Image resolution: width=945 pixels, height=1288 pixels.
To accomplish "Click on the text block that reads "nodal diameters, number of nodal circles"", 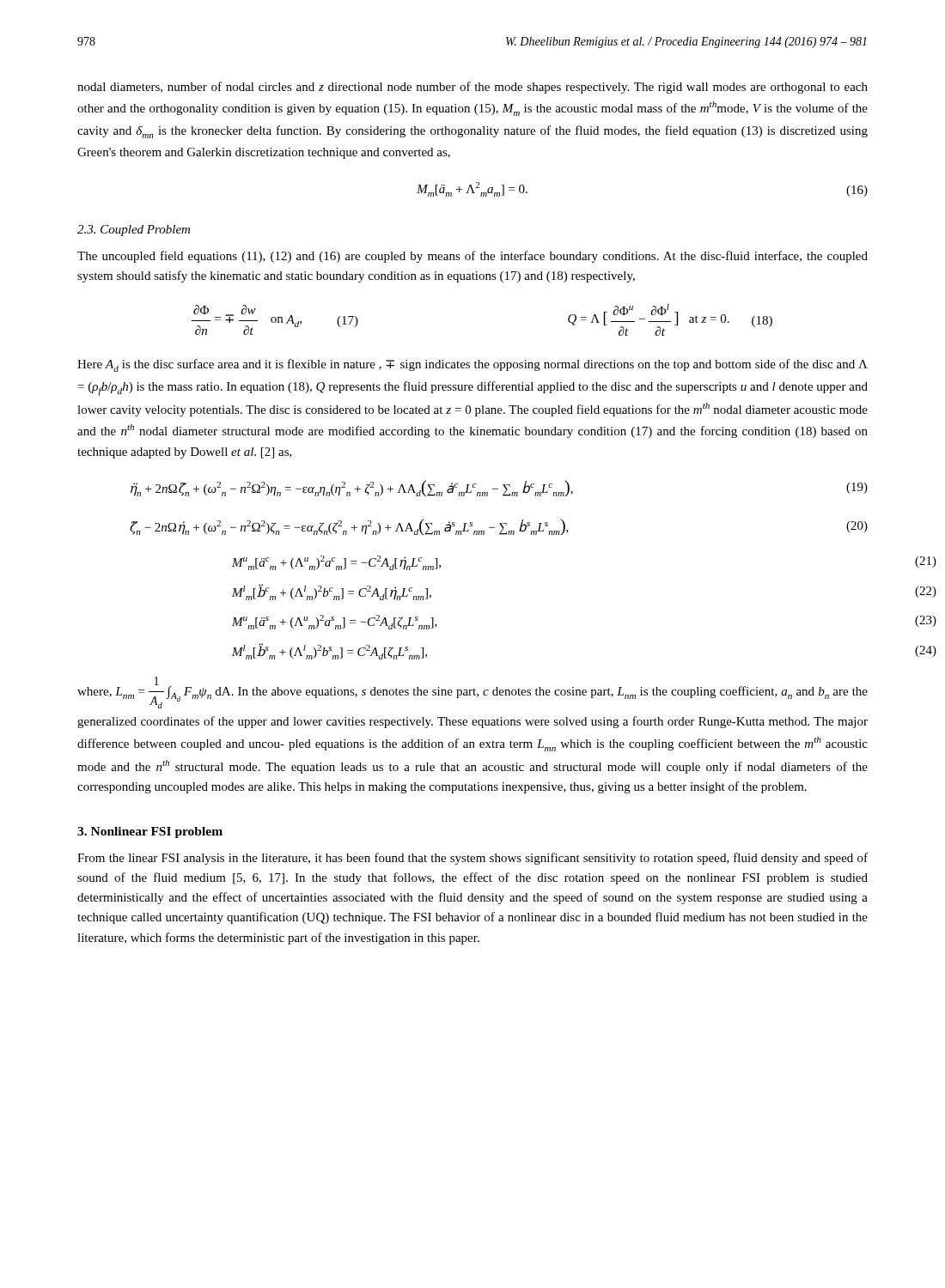I will (472, 119).
